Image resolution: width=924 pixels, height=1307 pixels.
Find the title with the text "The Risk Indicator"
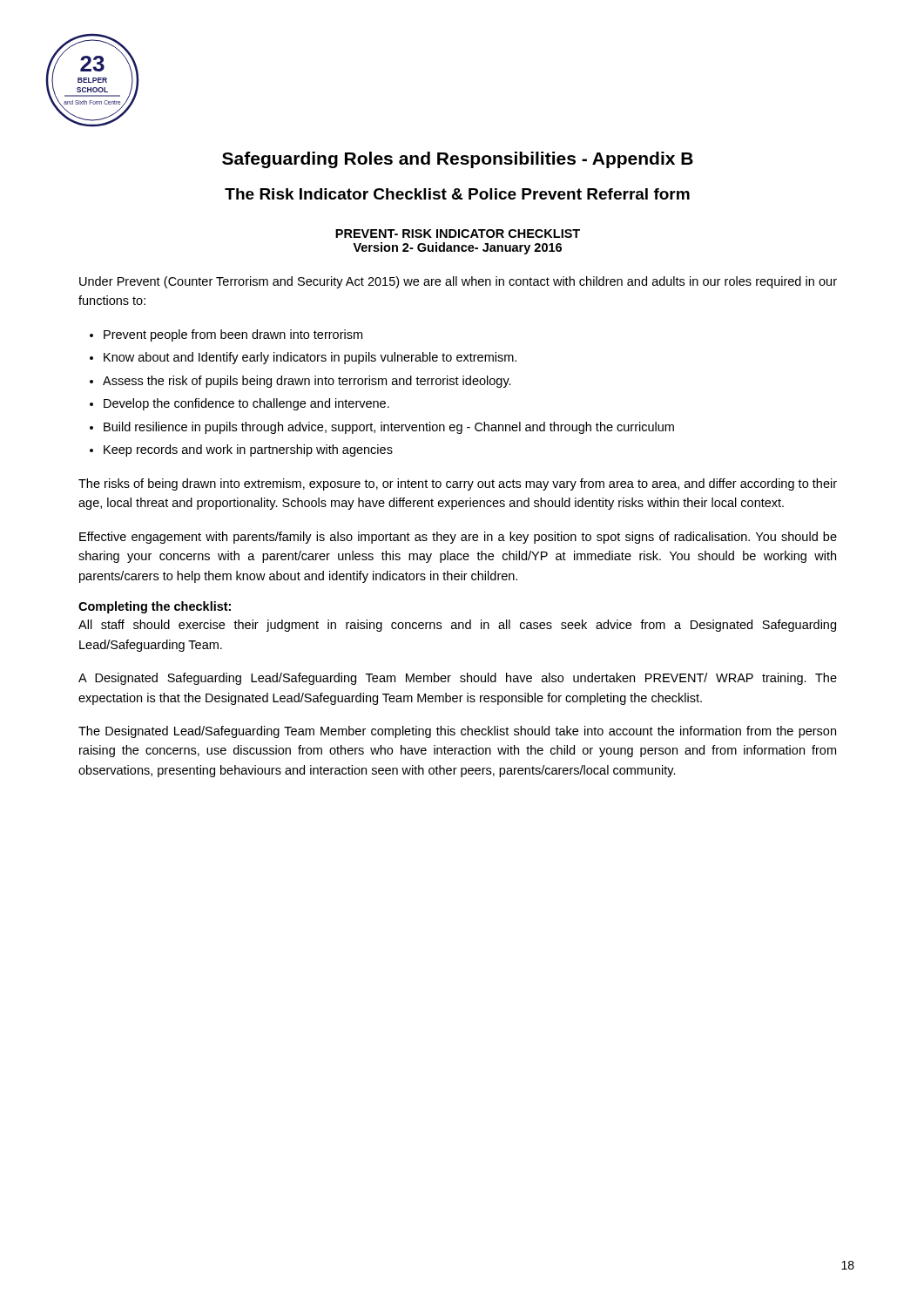pyautogui.click(x=458, y=194)
